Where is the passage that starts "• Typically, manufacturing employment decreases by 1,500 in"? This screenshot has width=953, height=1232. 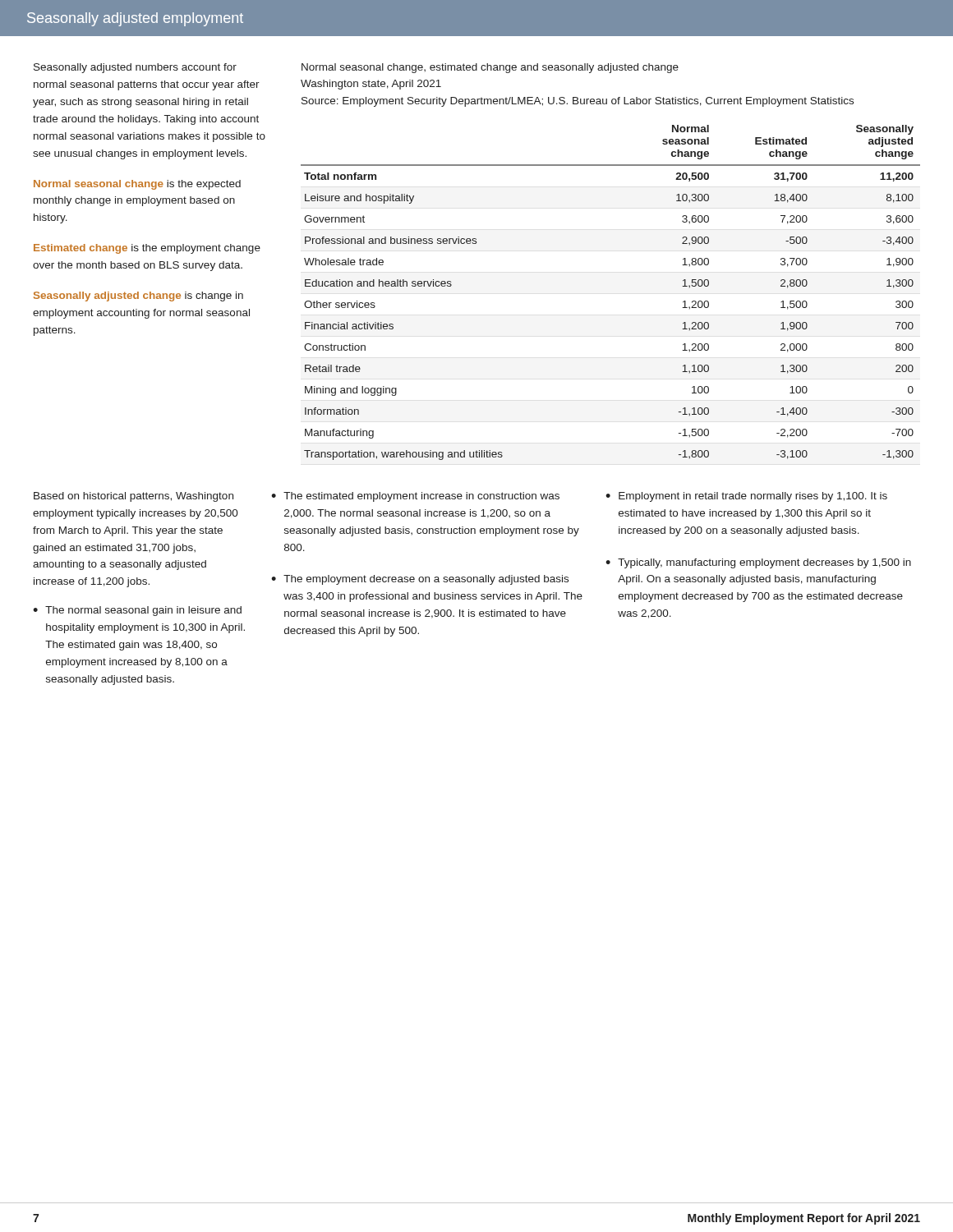pyautogui.click(x=763, y=588)
